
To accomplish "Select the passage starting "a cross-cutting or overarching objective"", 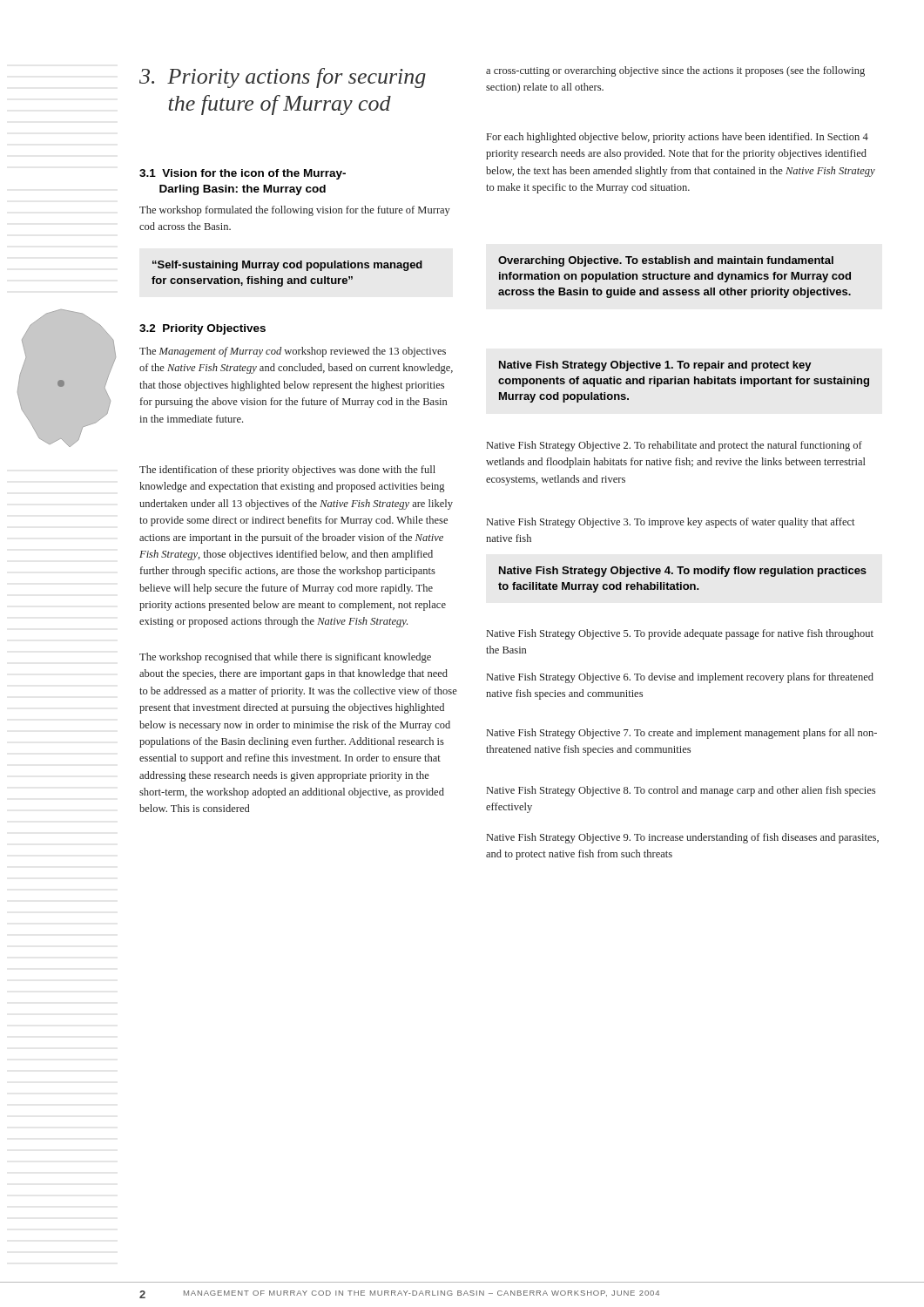I will click(x=684, y=80).
